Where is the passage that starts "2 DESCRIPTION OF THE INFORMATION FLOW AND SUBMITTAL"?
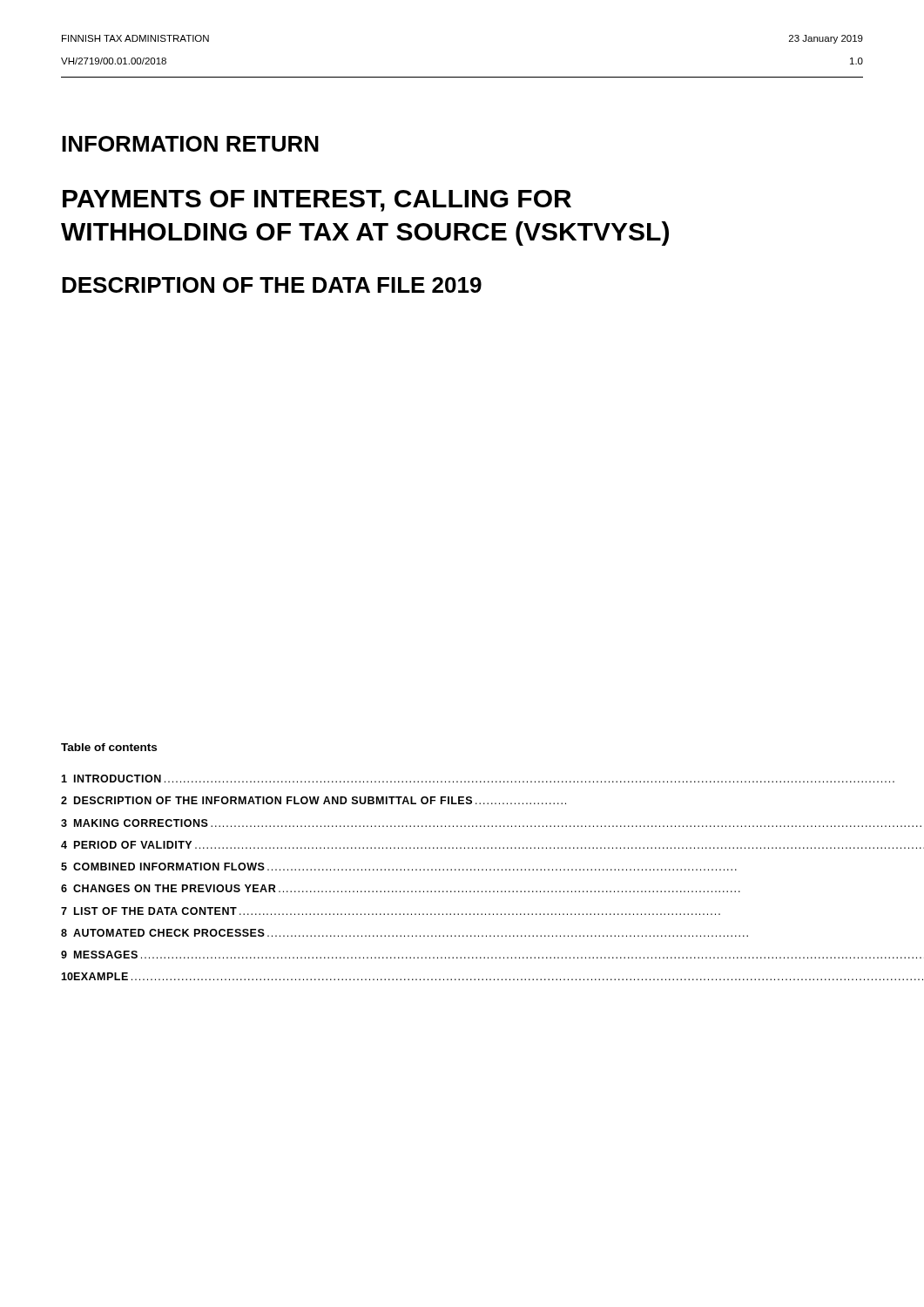Viewport: 924px width, 1307px height. (x=492, y=801)
